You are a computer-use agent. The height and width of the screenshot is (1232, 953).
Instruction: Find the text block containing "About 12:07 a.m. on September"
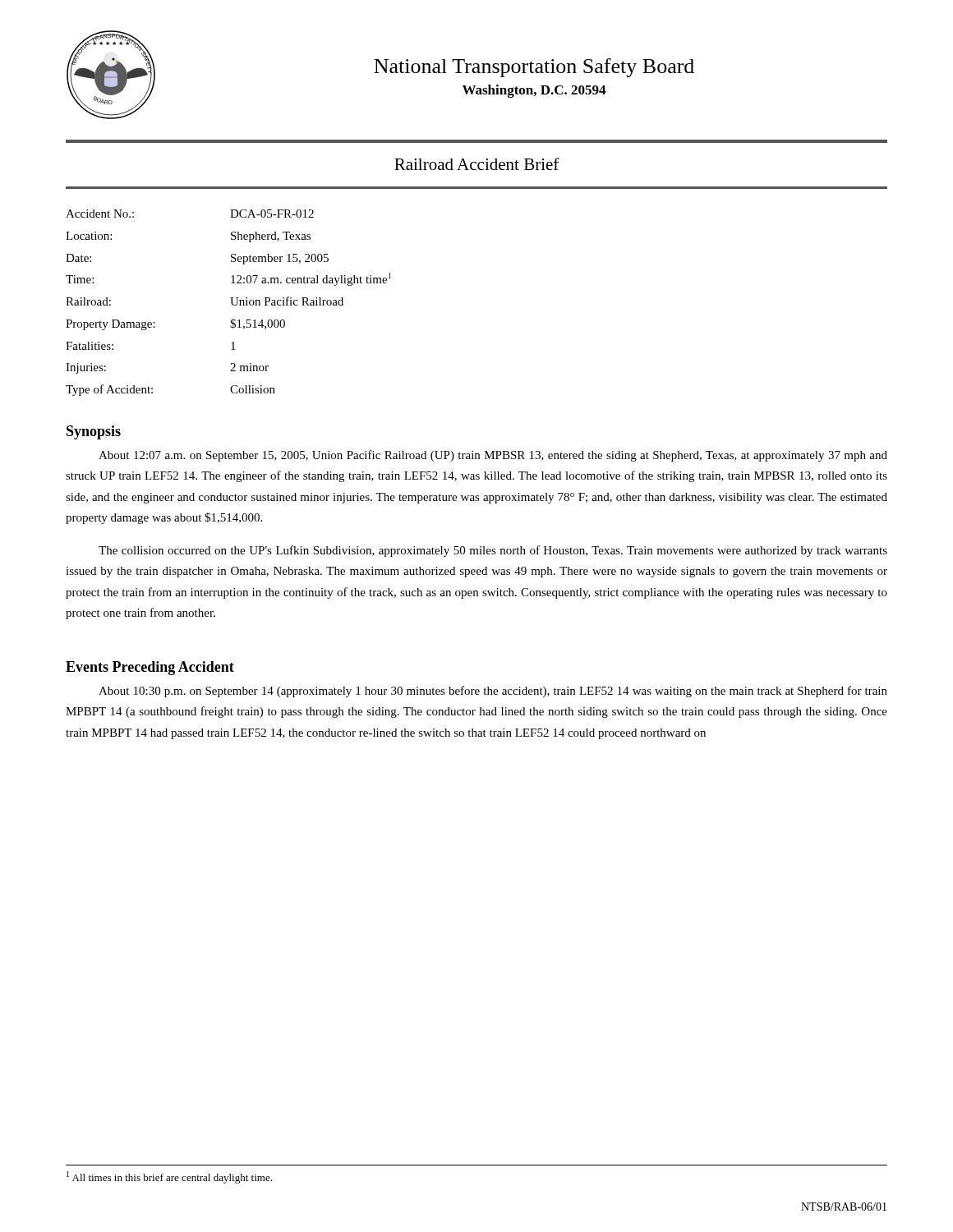pos(476,486)
